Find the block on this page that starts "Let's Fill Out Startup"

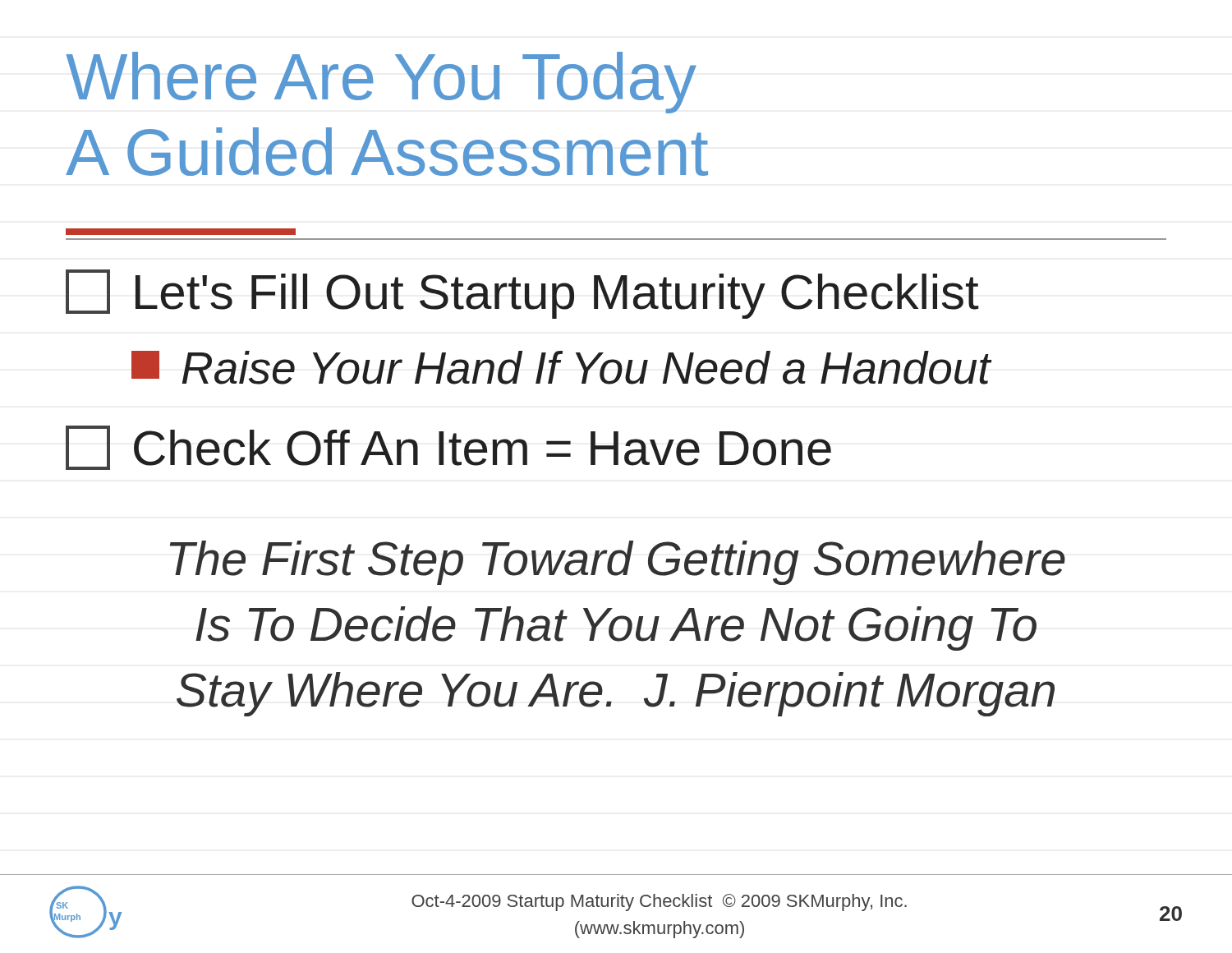[x=522, y=292]
